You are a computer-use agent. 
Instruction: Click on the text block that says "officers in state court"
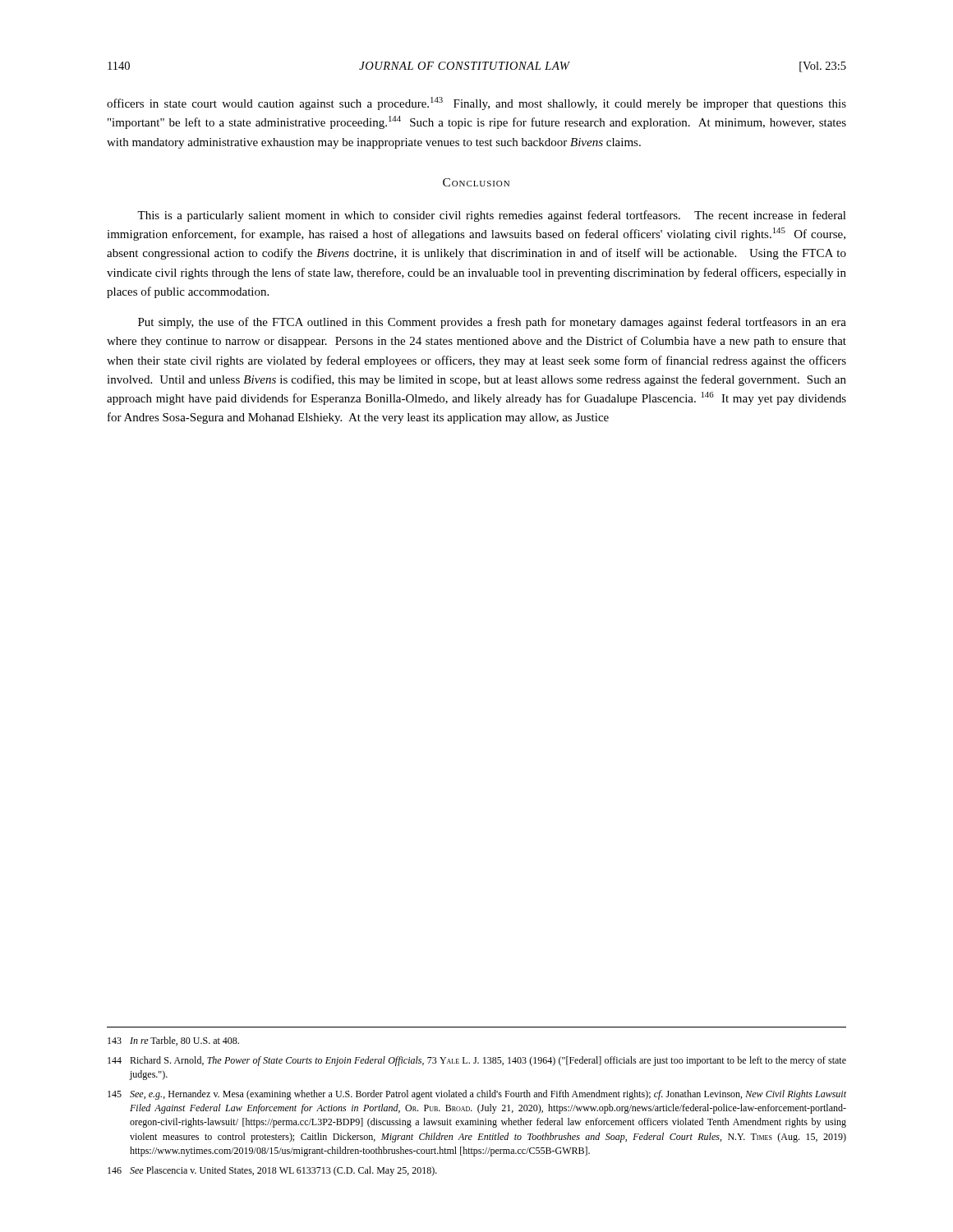coord(476,121)
